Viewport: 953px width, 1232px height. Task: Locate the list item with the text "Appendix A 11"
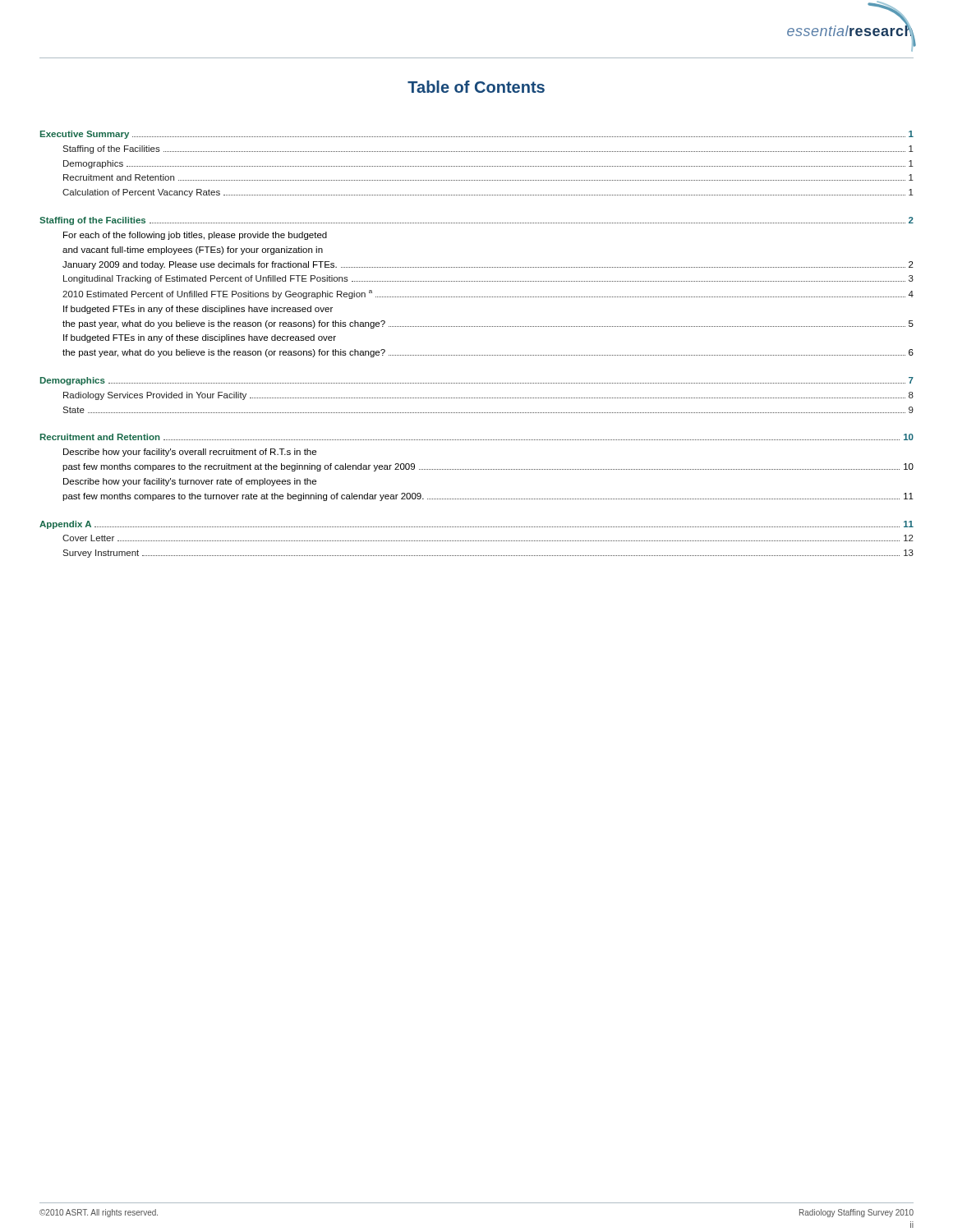coord(476,524)
